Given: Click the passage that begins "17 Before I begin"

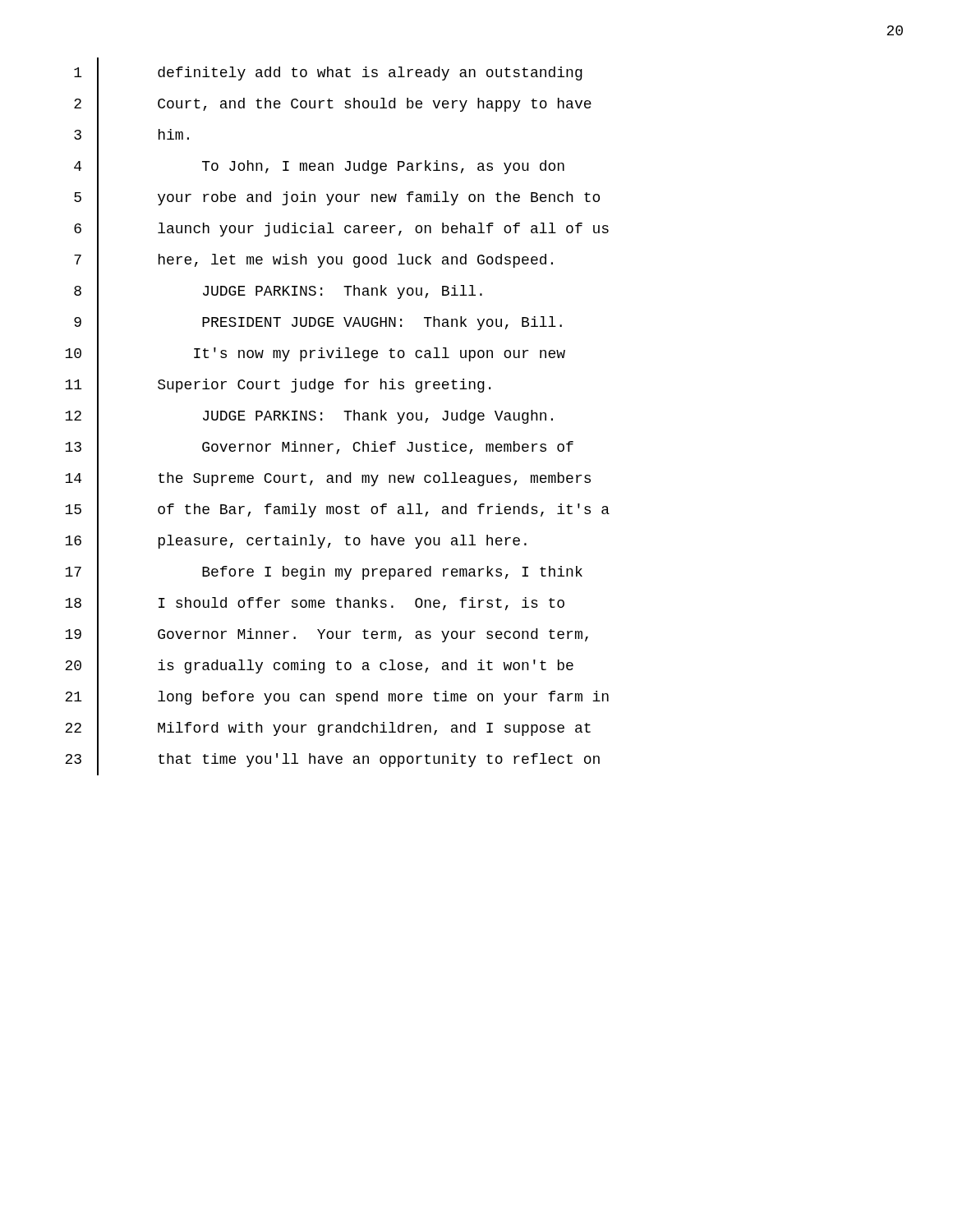Looking at the screenshot, I should (316, 572).
